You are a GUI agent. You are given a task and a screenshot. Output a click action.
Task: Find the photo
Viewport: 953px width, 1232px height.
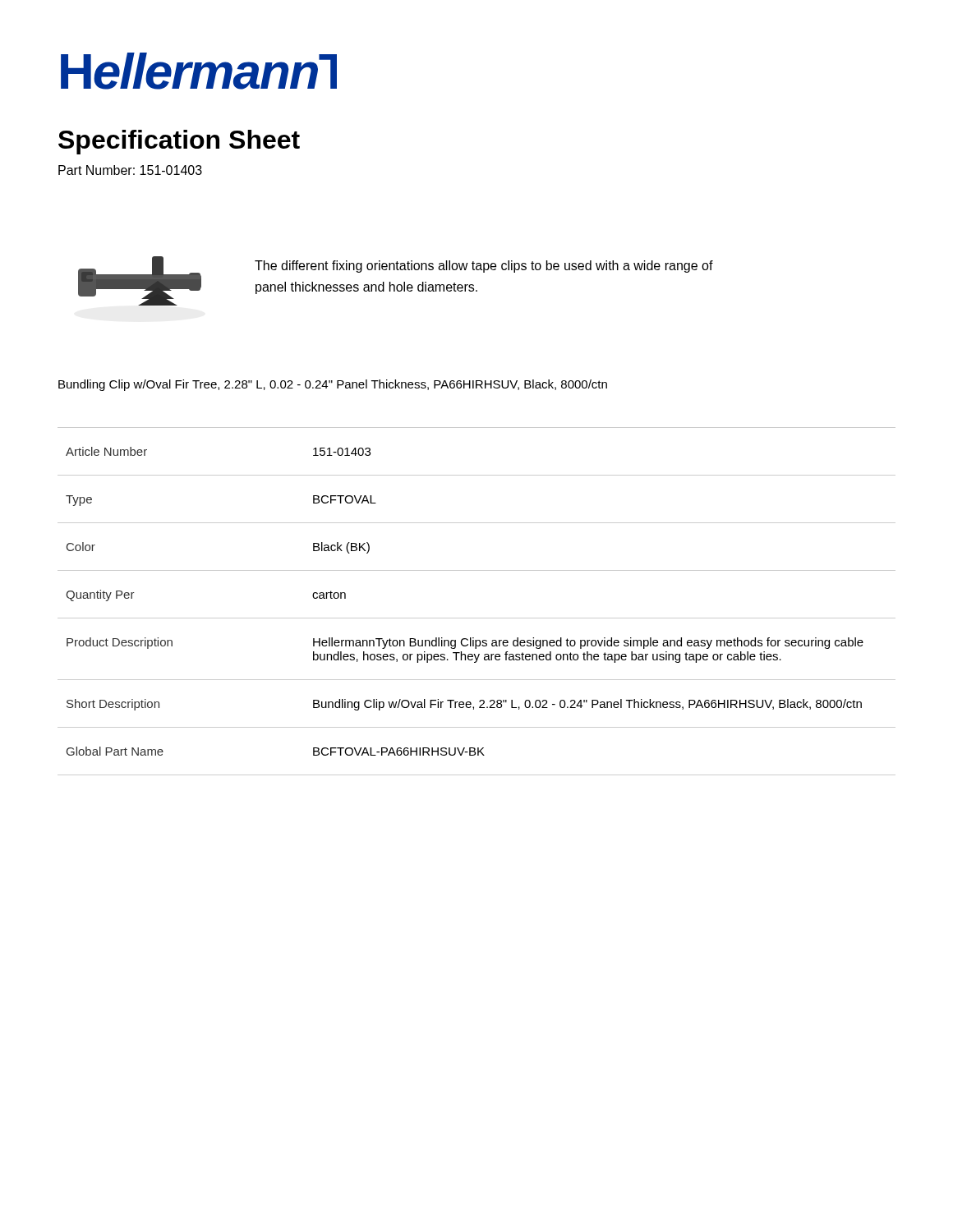click(140, 277)
